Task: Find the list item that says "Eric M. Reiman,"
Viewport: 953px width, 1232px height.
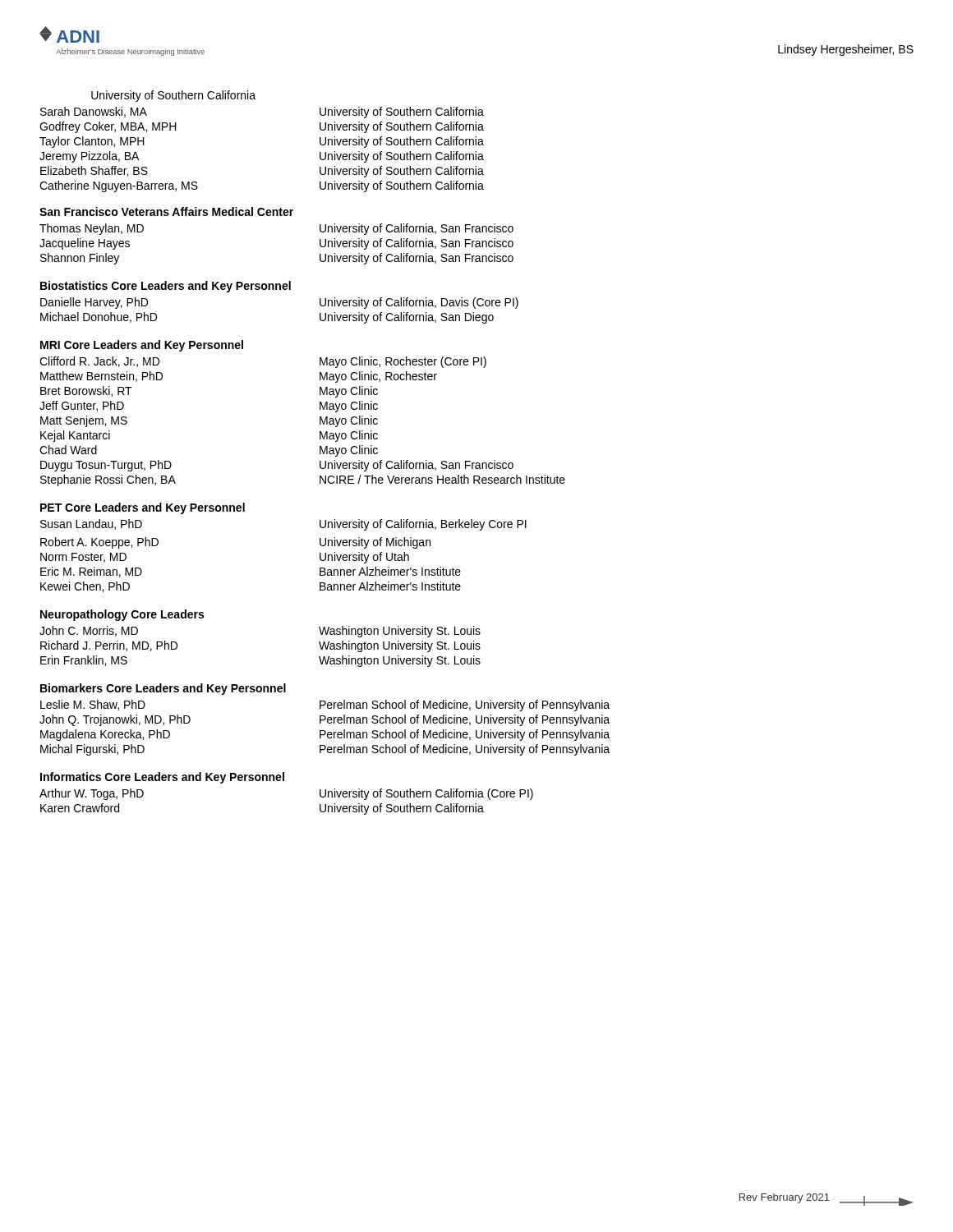Action: pos(90,572)
